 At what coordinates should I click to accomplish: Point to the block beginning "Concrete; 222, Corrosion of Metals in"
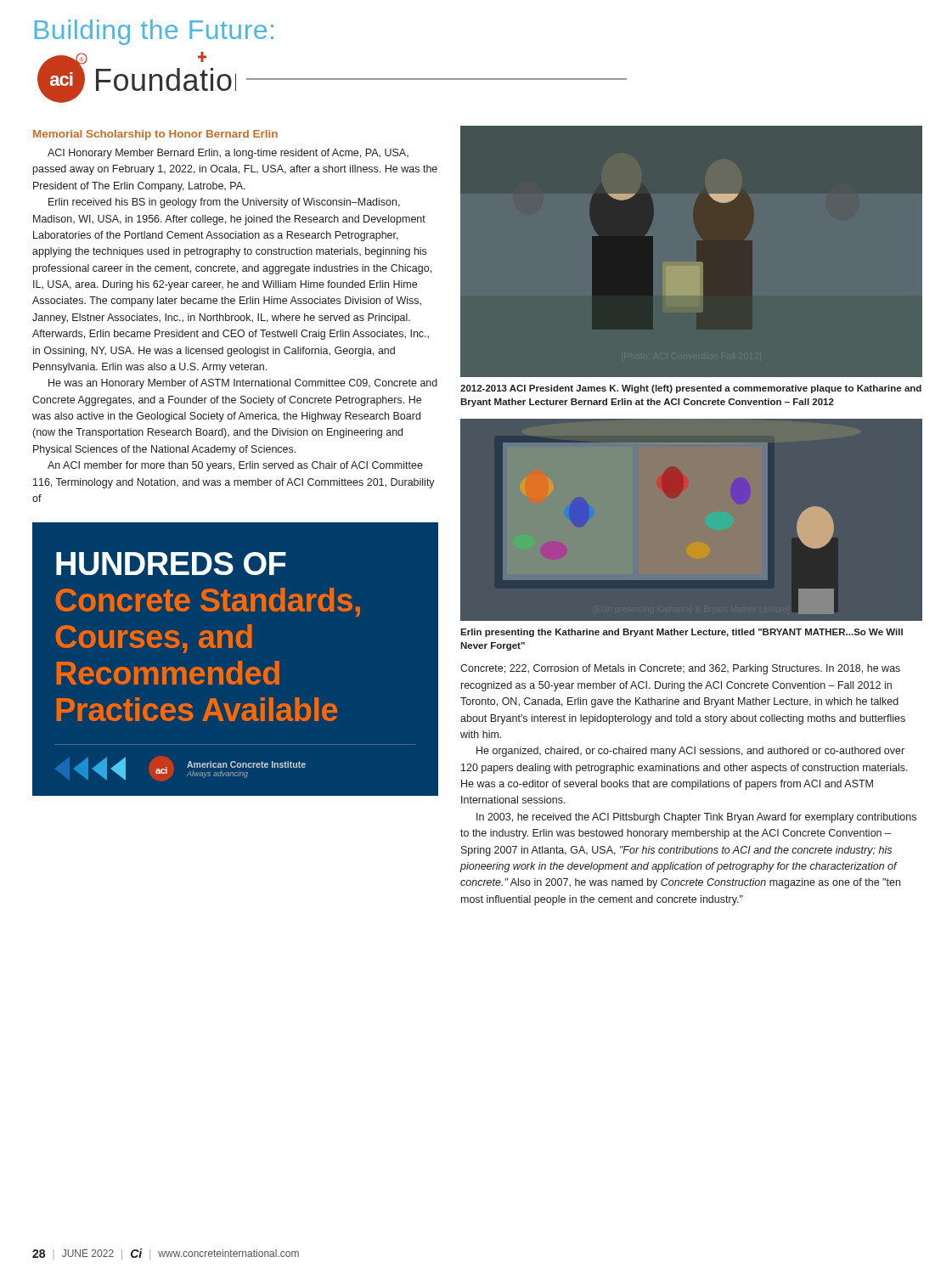pos(691,785)
